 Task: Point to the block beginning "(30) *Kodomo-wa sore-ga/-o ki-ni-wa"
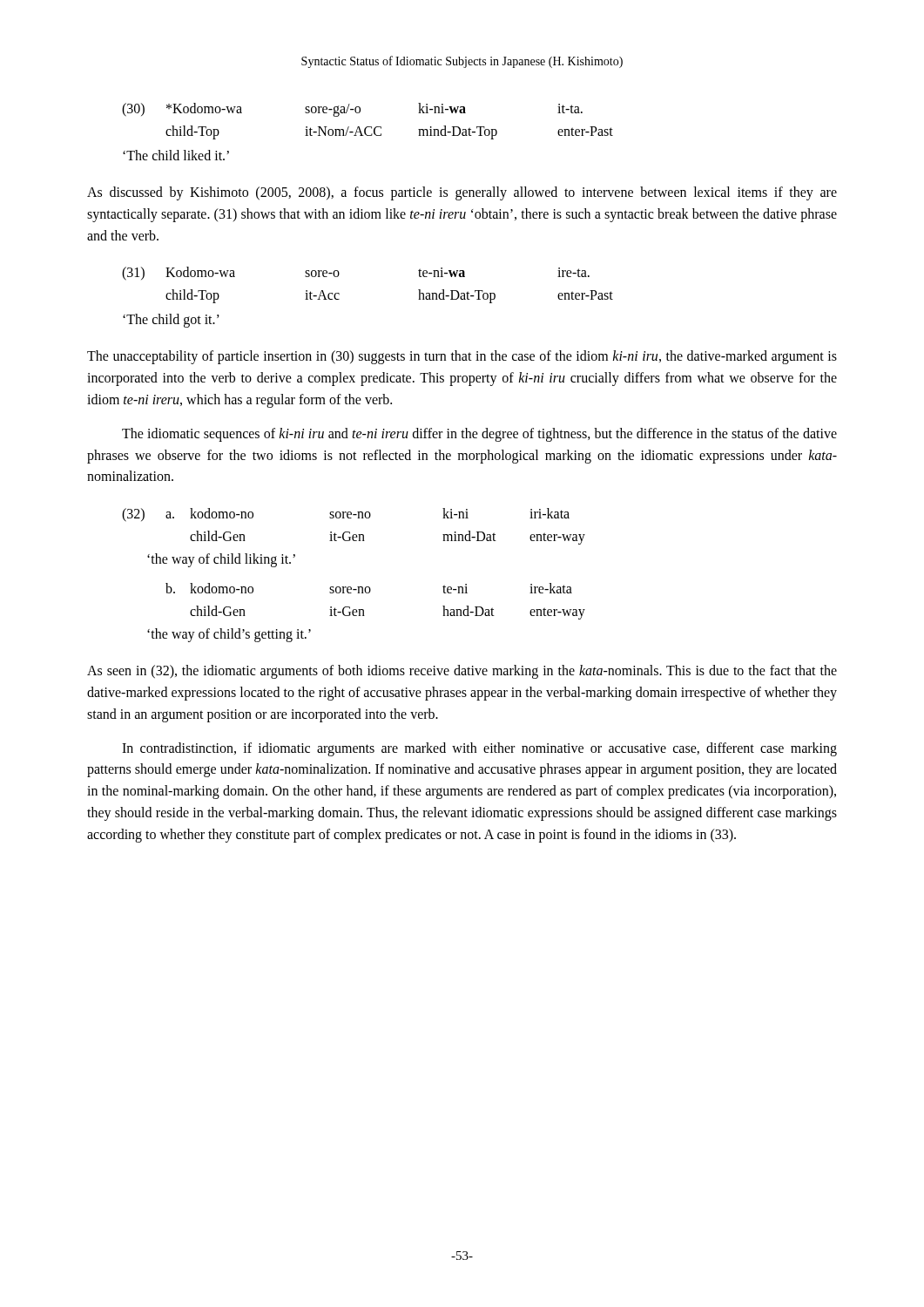[479, 132]
